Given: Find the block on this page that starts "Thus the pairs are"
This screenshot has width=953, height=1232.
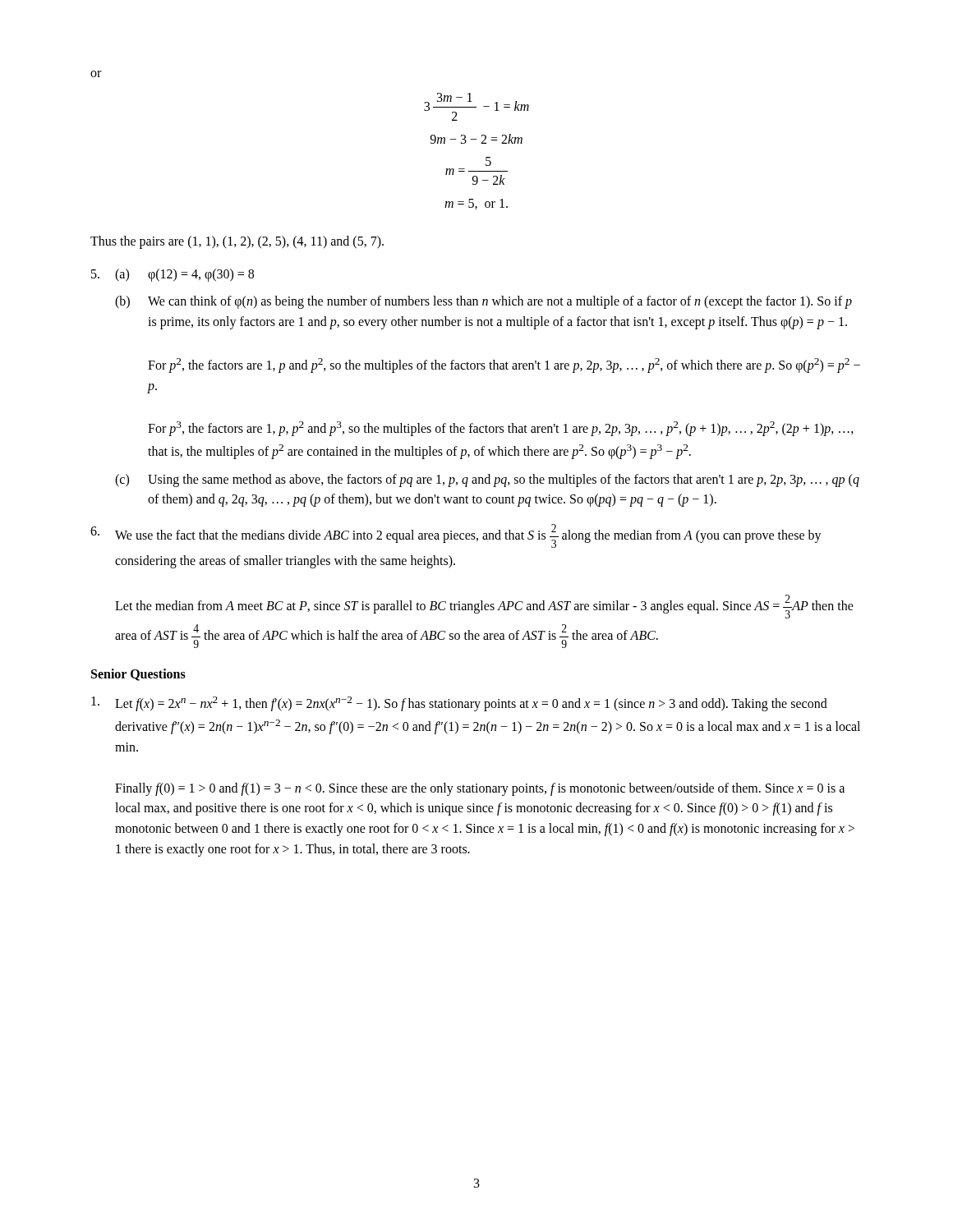Looking at the screenshot, I should (x=237, y=241).
